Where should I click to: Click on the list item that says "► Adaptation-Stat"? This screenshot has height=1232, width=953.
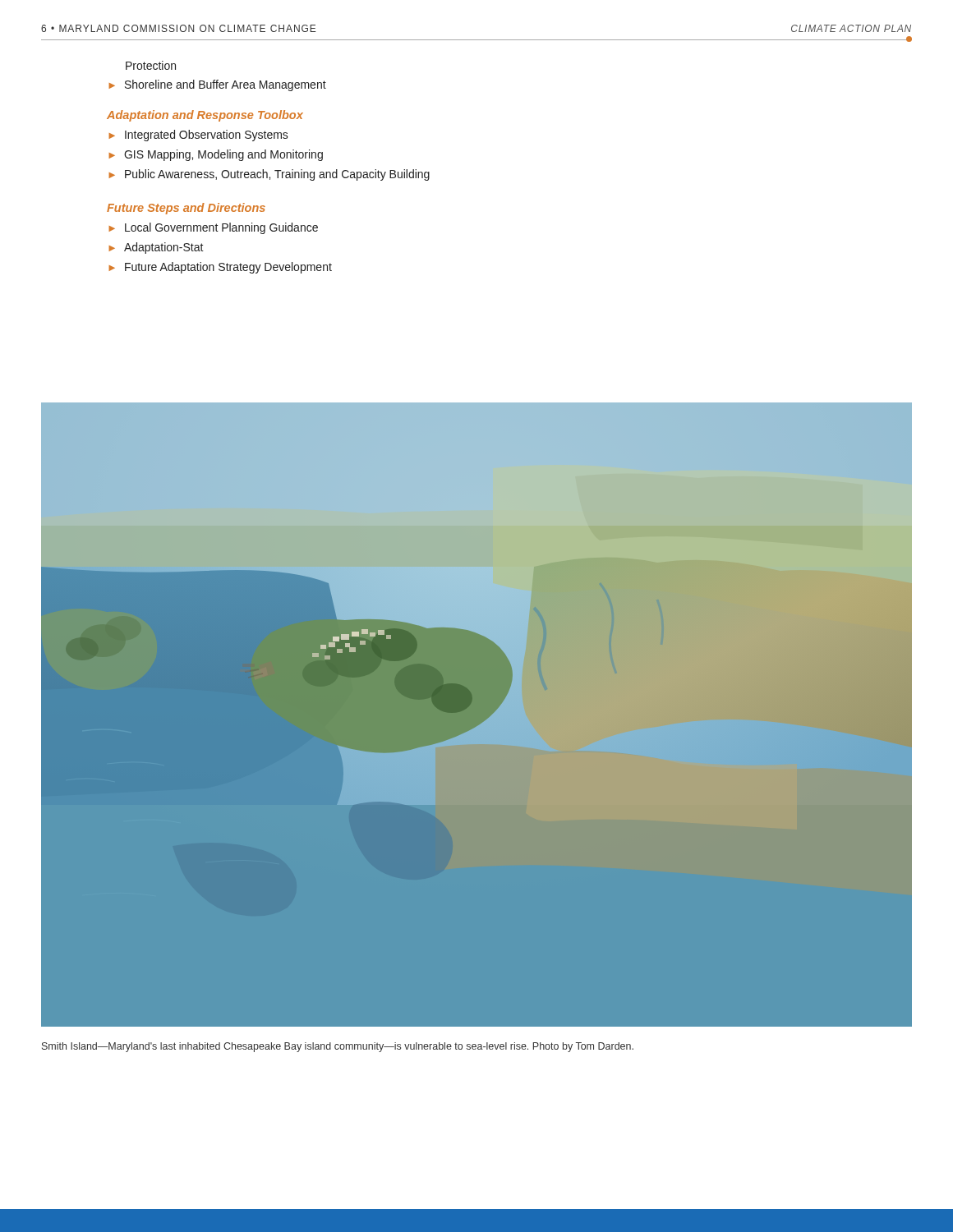point(155,248)
